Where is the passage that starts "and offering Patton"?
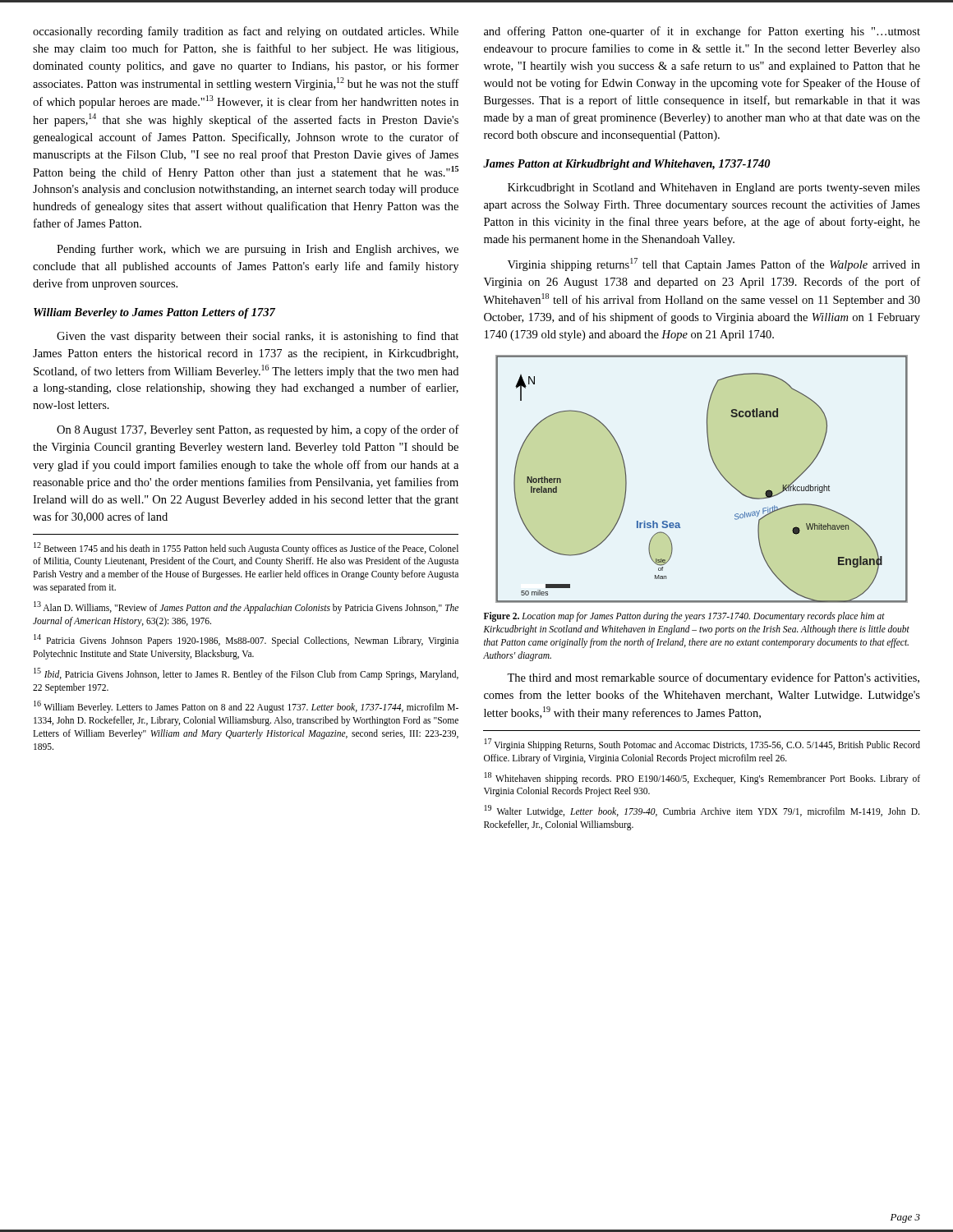The height and width of the screenshot is (1232, 953). tap(702, 83)
